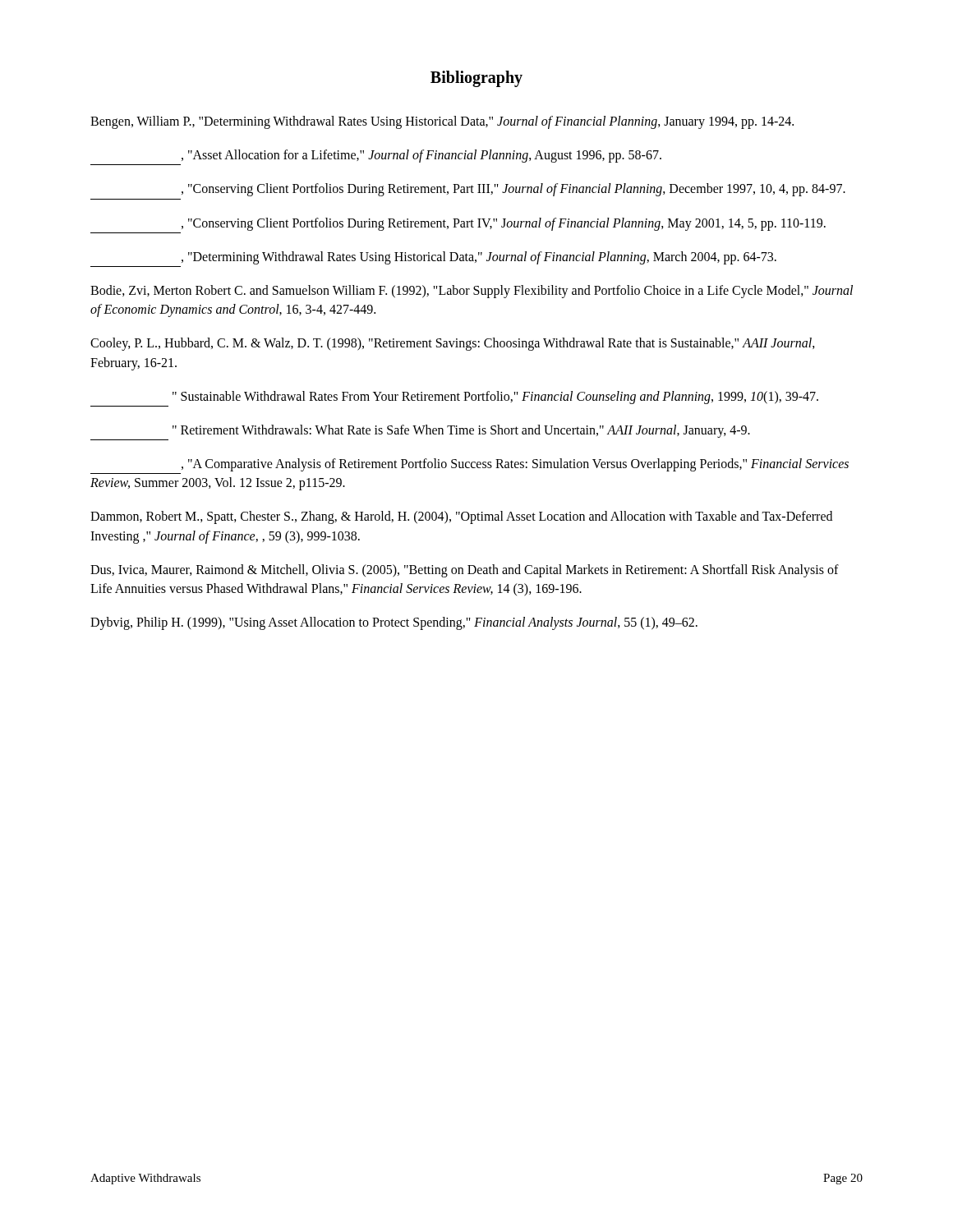Point to the block beginning ", "A Comparative Analysis of"
The height and width of the screenshot is (1232, 953).
tap(470, 472)
